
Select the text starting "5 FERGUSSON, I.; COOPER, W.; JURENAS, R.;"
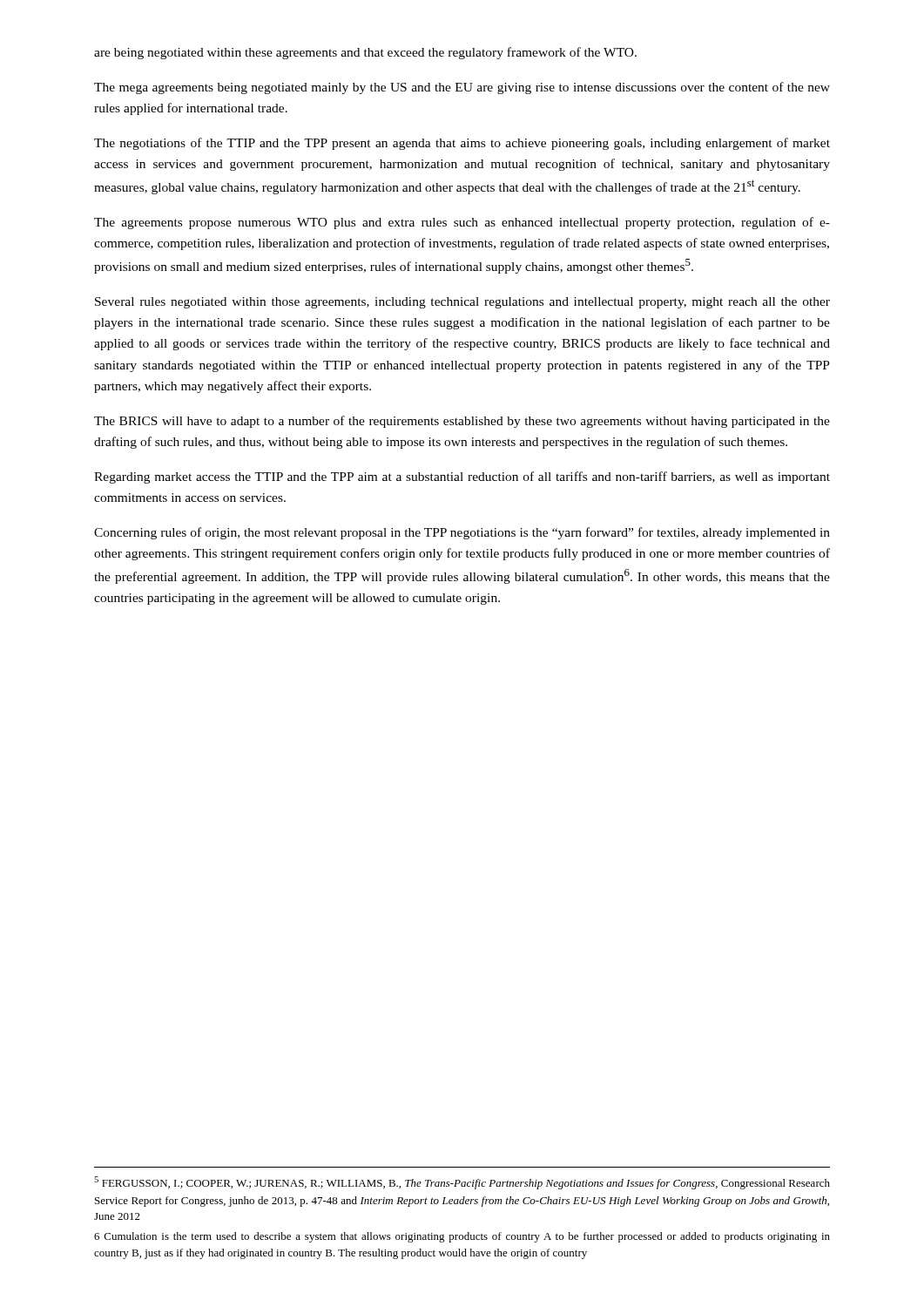click(x=462, y=1198)
